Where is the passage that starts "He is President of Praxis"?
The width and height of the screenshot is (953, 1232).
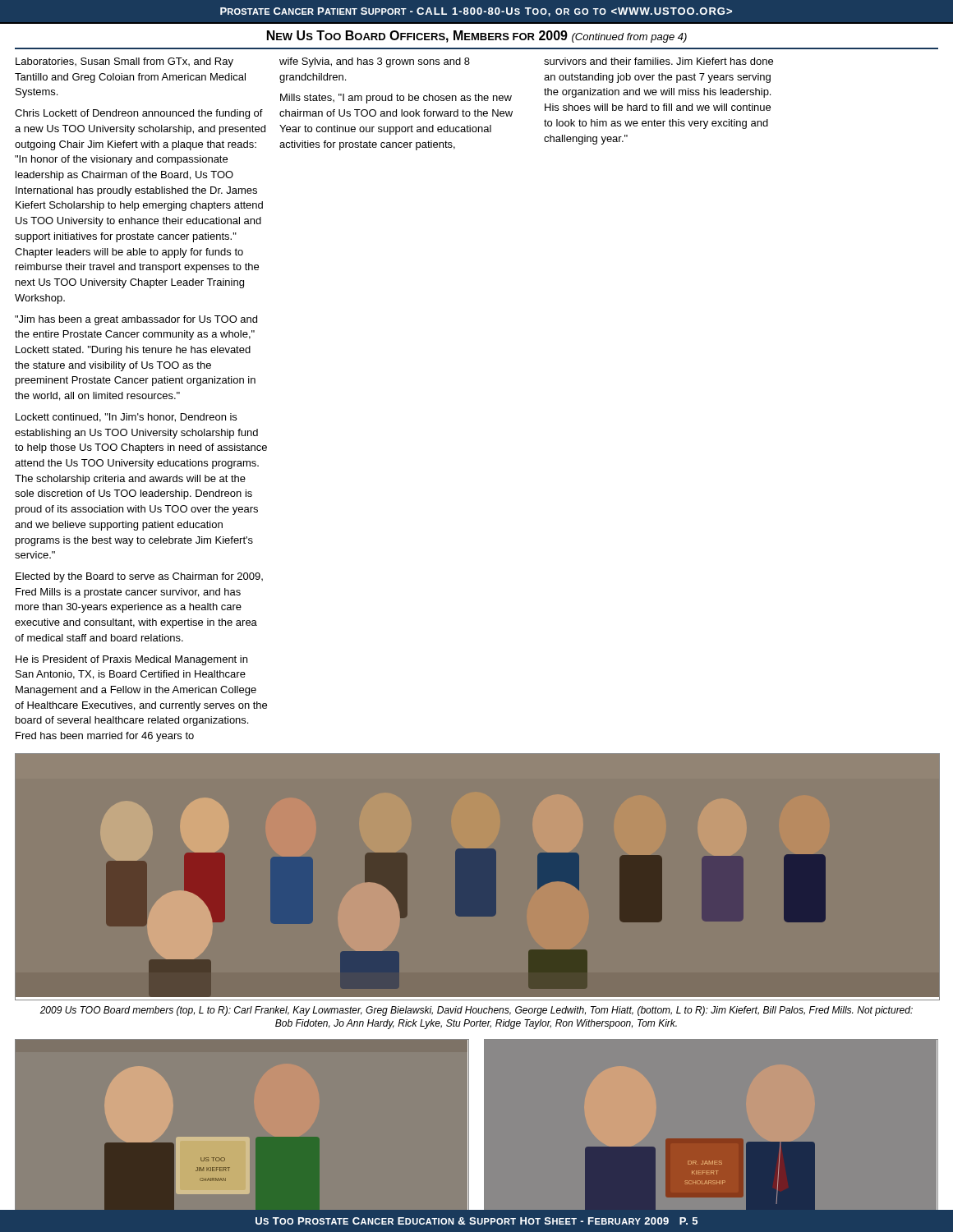point(141,697)
